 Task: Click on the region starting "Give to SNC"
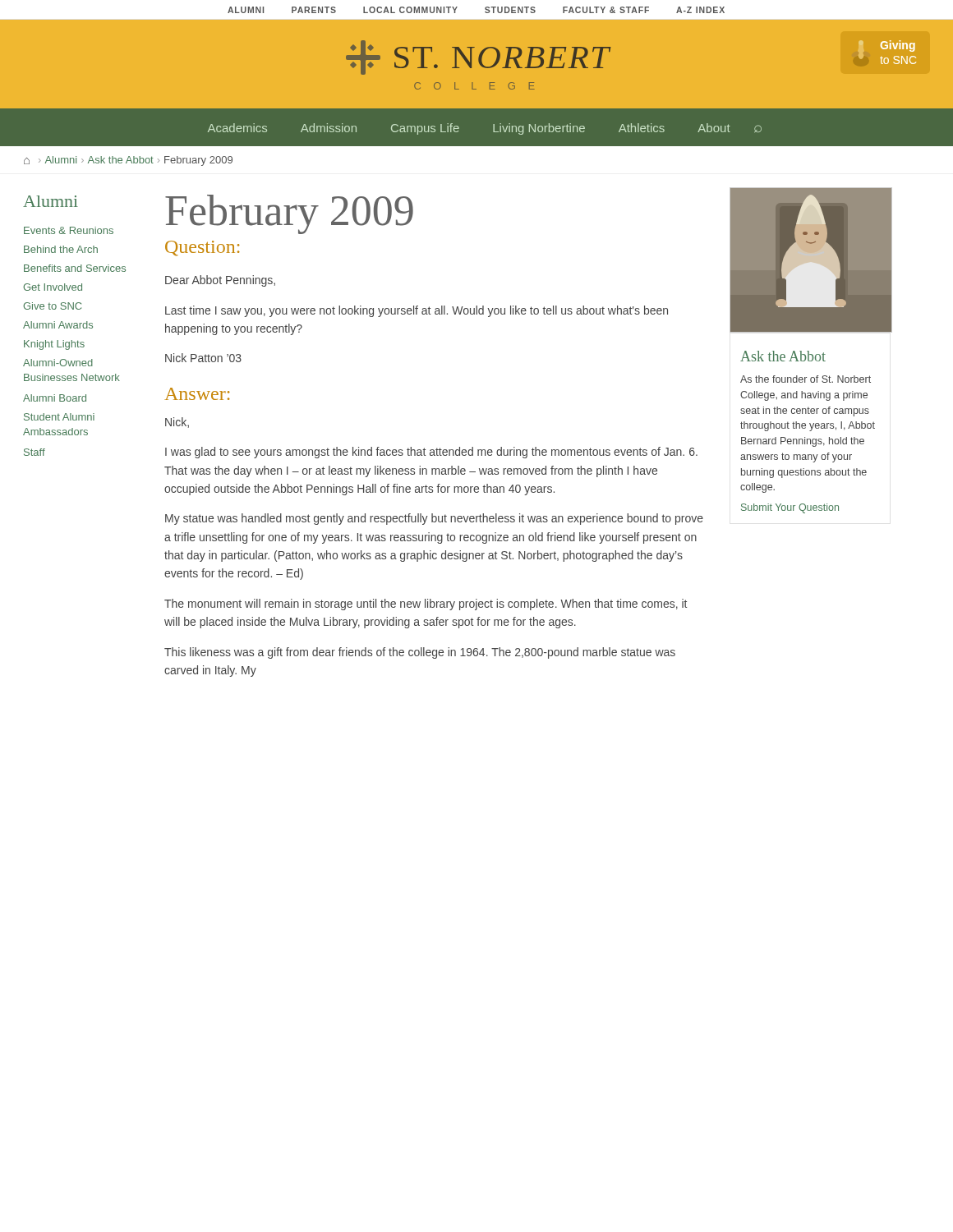pyautogui.click(x=53, y=306)
